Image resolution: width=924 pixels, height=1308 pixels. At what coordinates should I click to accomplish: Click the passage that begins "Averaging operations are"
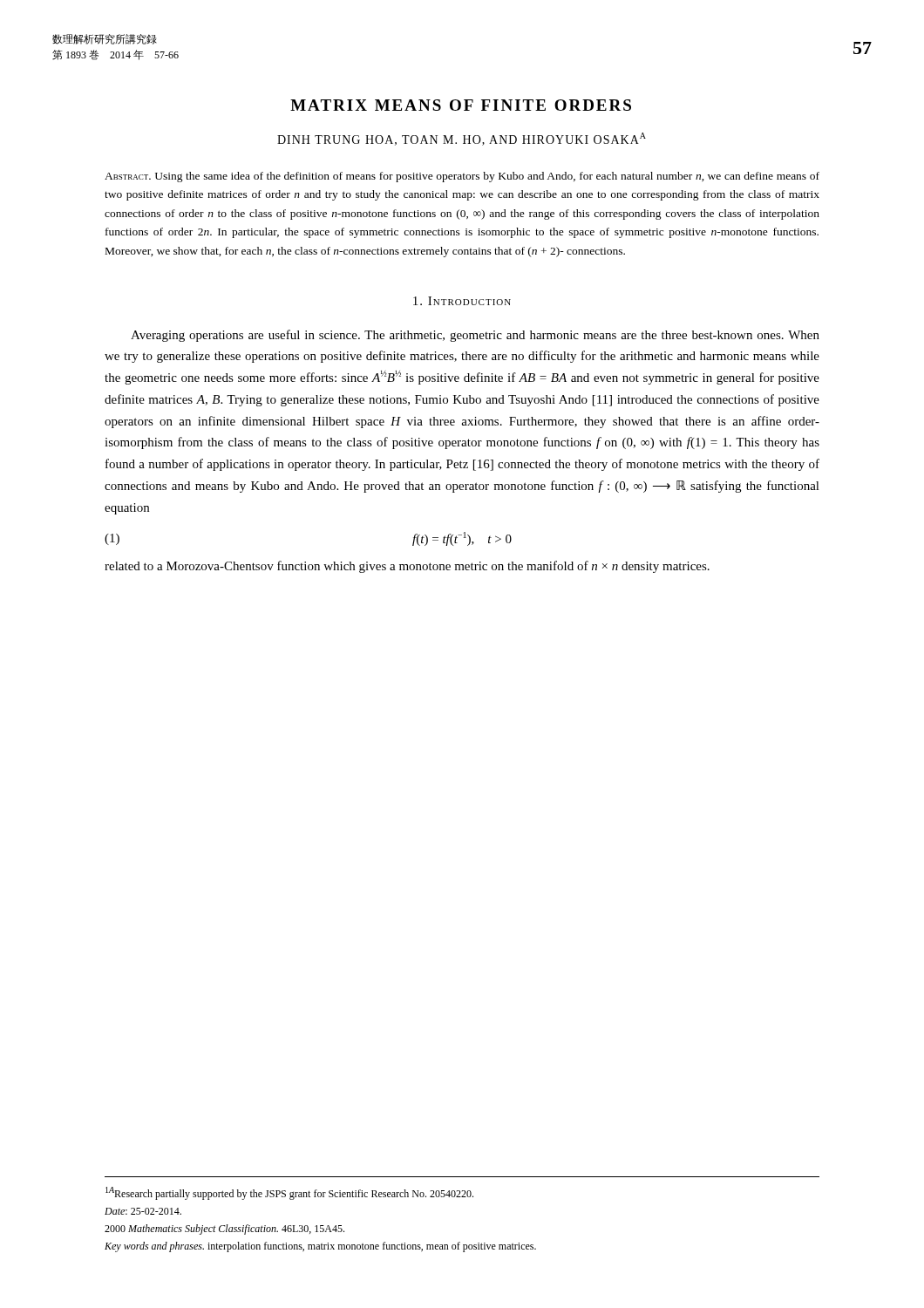click(x=462, y=421)
